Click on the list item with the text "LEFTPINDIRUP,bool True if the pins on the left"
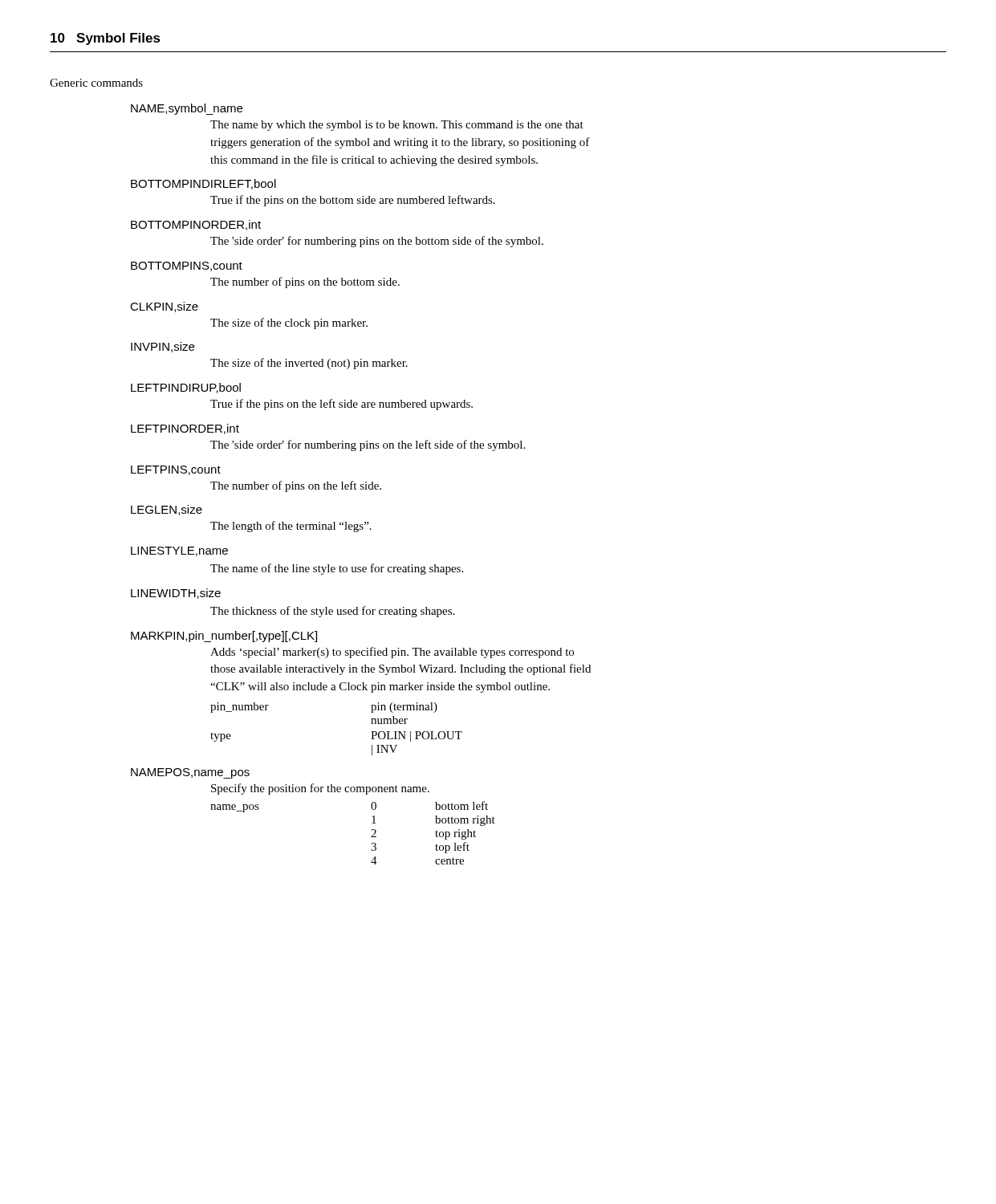This screenshot has height=1204, width=996. [x=186, y=388]
